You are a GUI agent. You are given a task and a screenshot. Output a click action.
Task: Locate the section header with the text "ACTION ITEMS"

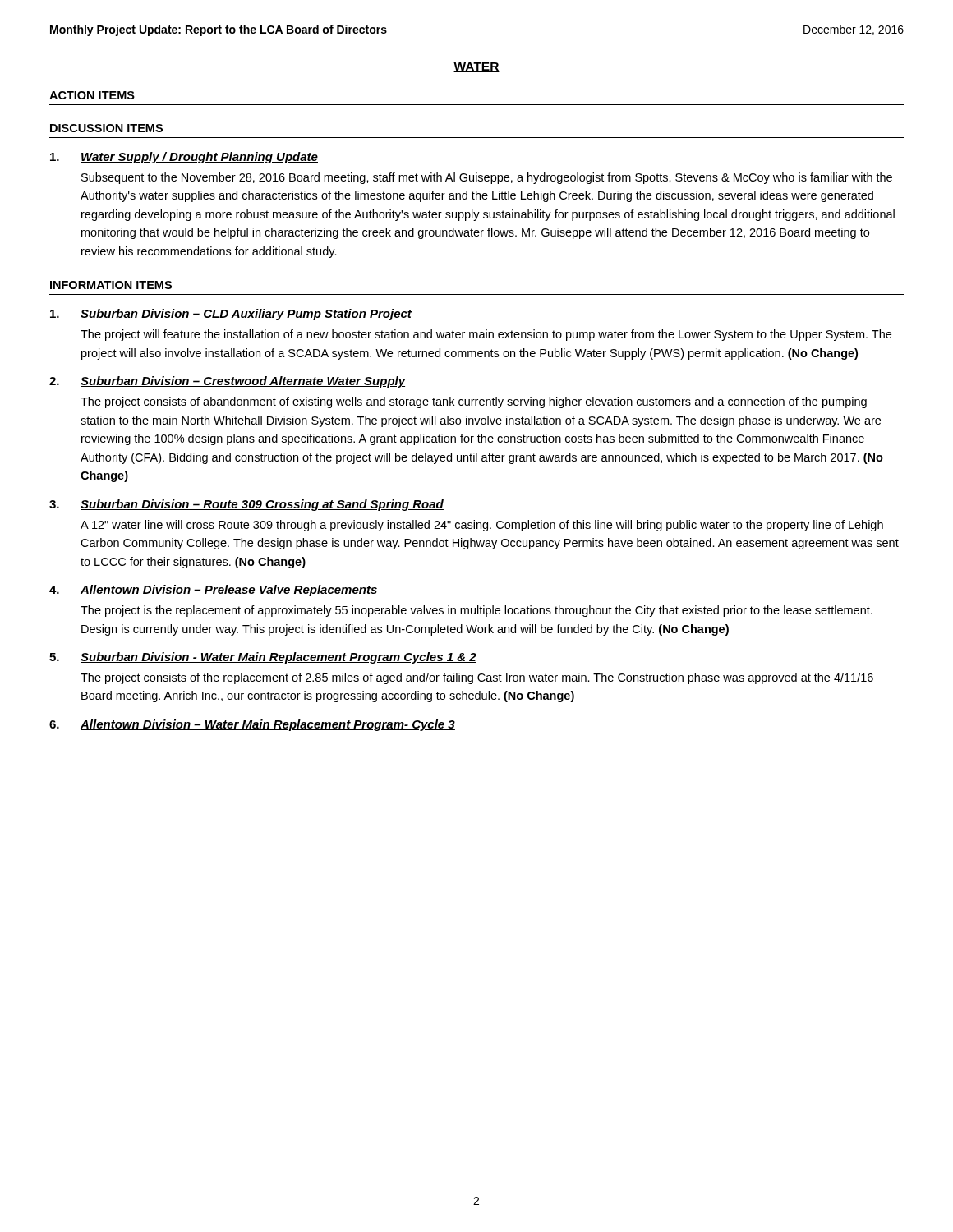pyautogui.click(x=92, y=95)
